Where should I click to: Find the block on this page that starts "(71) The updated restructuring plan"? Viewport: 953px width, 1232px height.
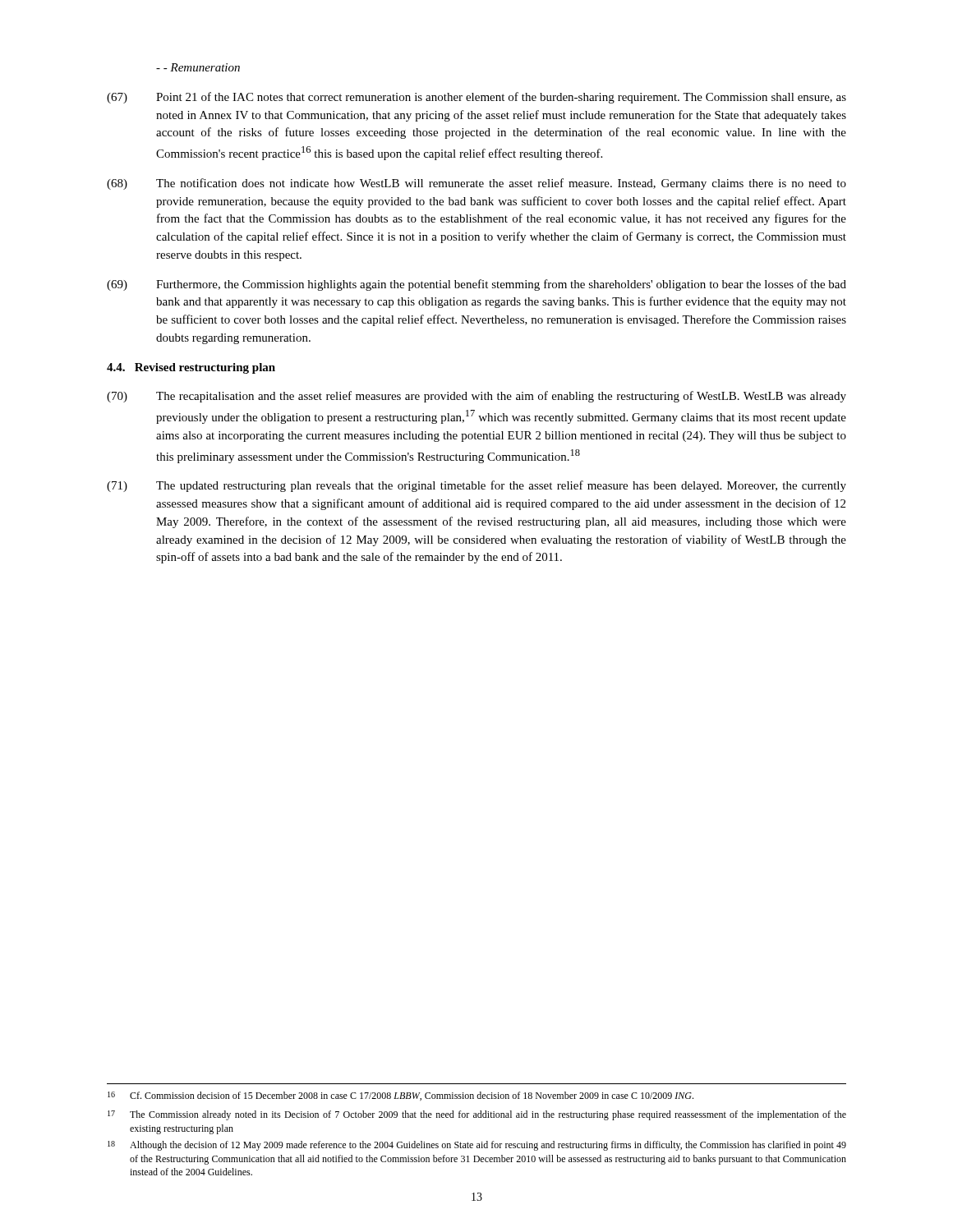pos(476,522)
